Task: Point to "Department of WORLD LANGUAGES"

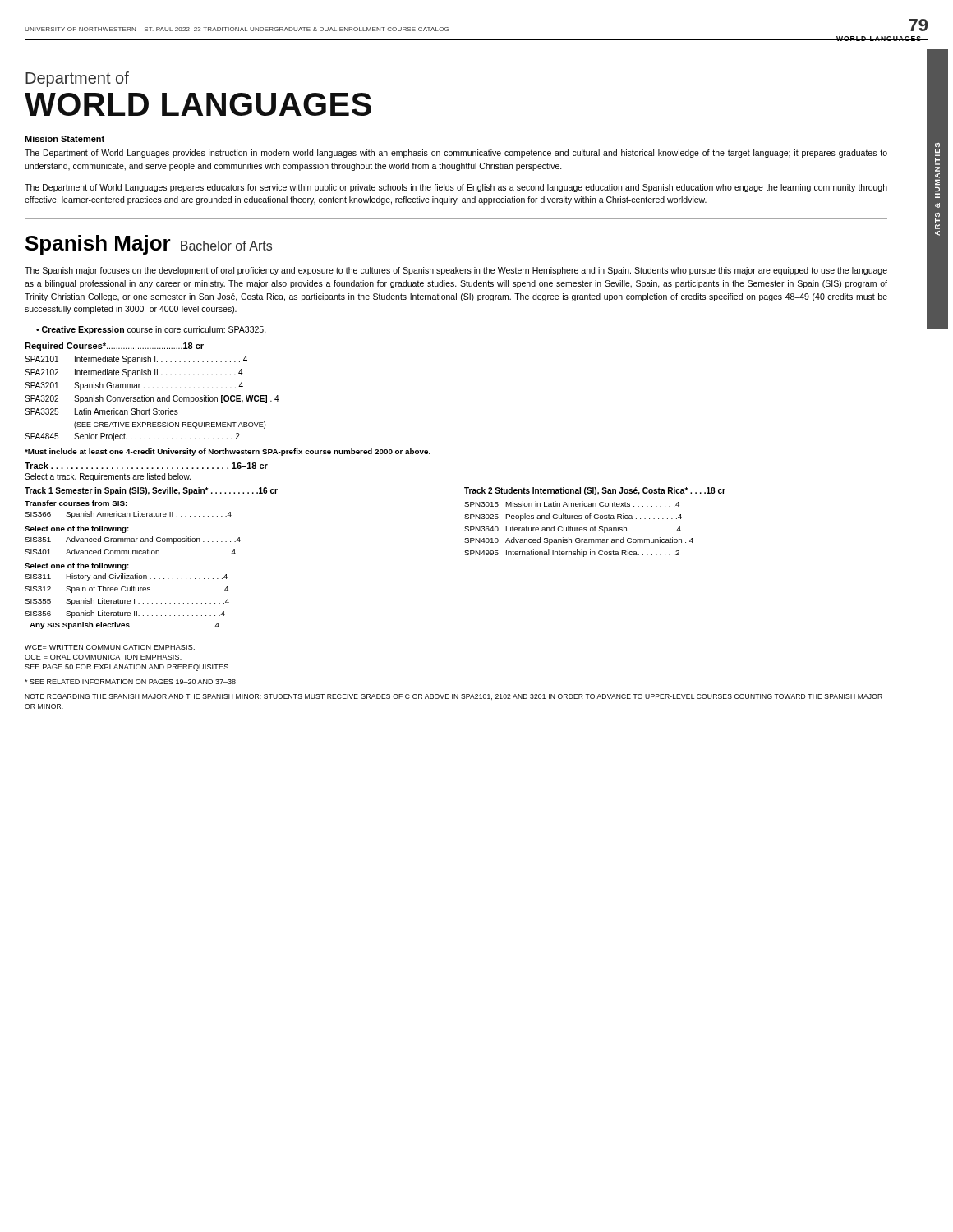Action: click(77, 79)
